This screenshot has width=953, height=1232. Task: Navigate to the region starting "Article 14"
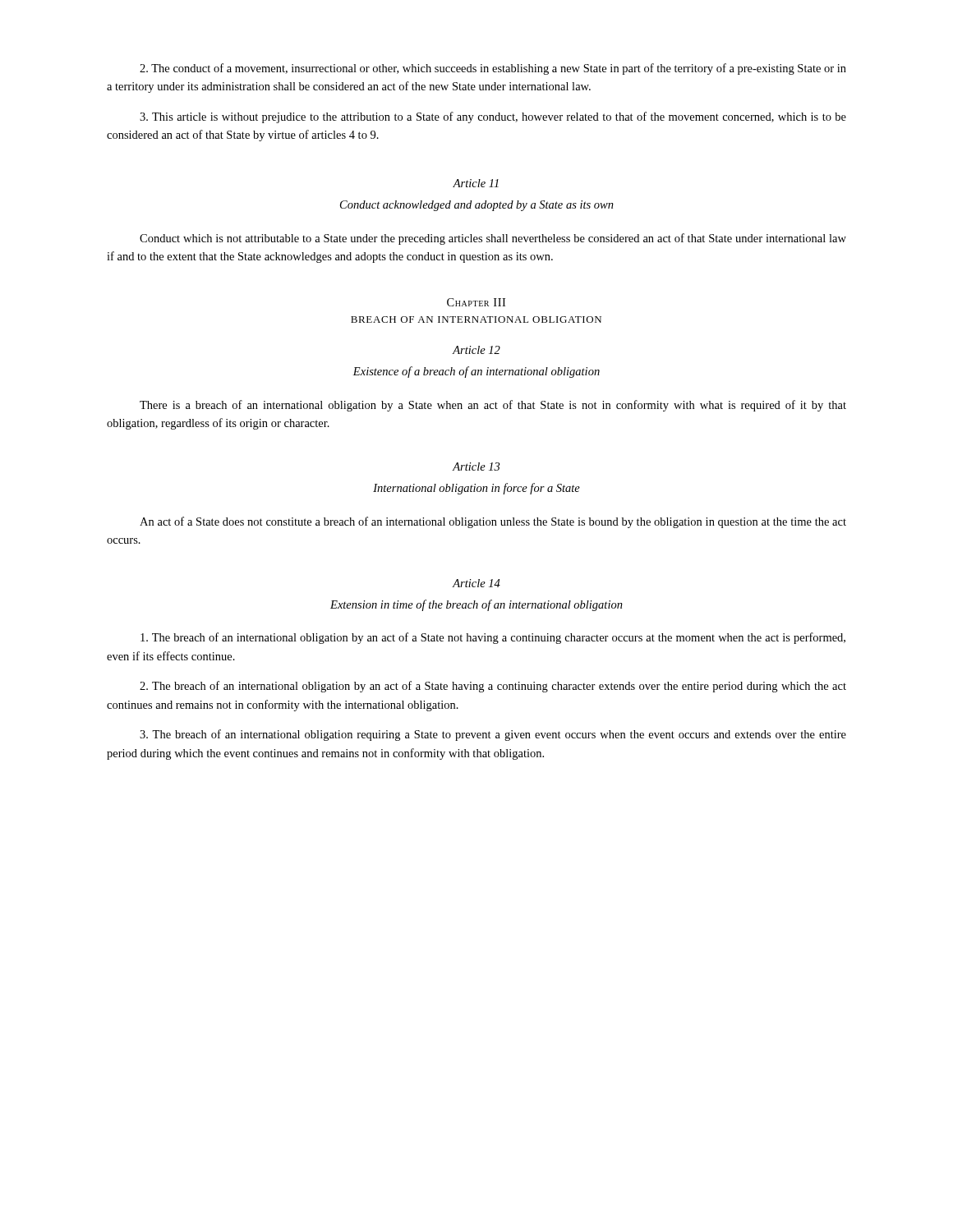point(476,583)
